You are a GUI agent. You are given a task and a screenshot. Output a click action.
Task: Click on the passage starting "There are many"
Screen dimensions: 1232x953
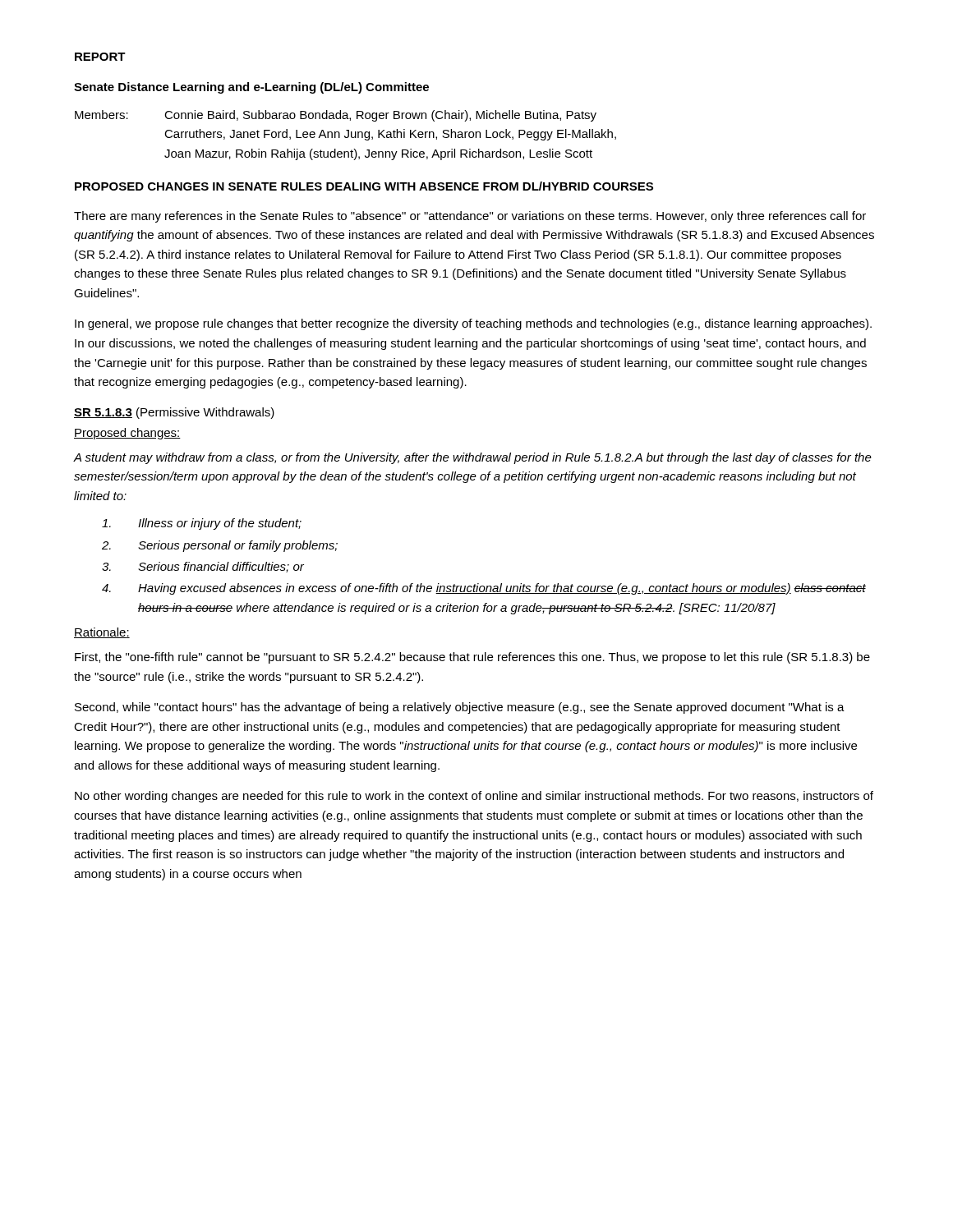pos(474,254)
